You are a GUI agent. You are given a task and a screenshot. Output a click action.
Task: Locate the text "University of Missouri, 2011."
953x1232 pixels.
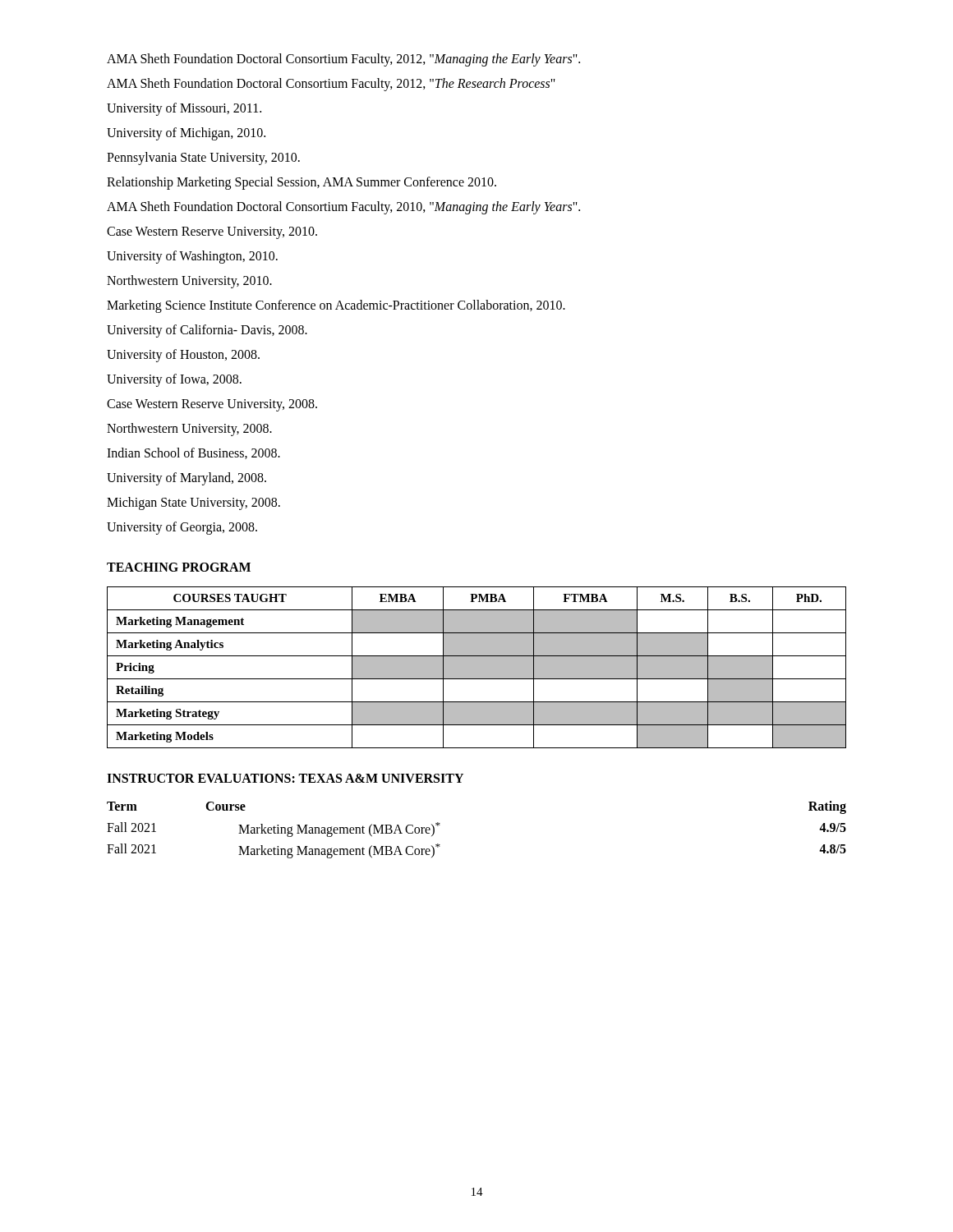(x=185, y=108)
